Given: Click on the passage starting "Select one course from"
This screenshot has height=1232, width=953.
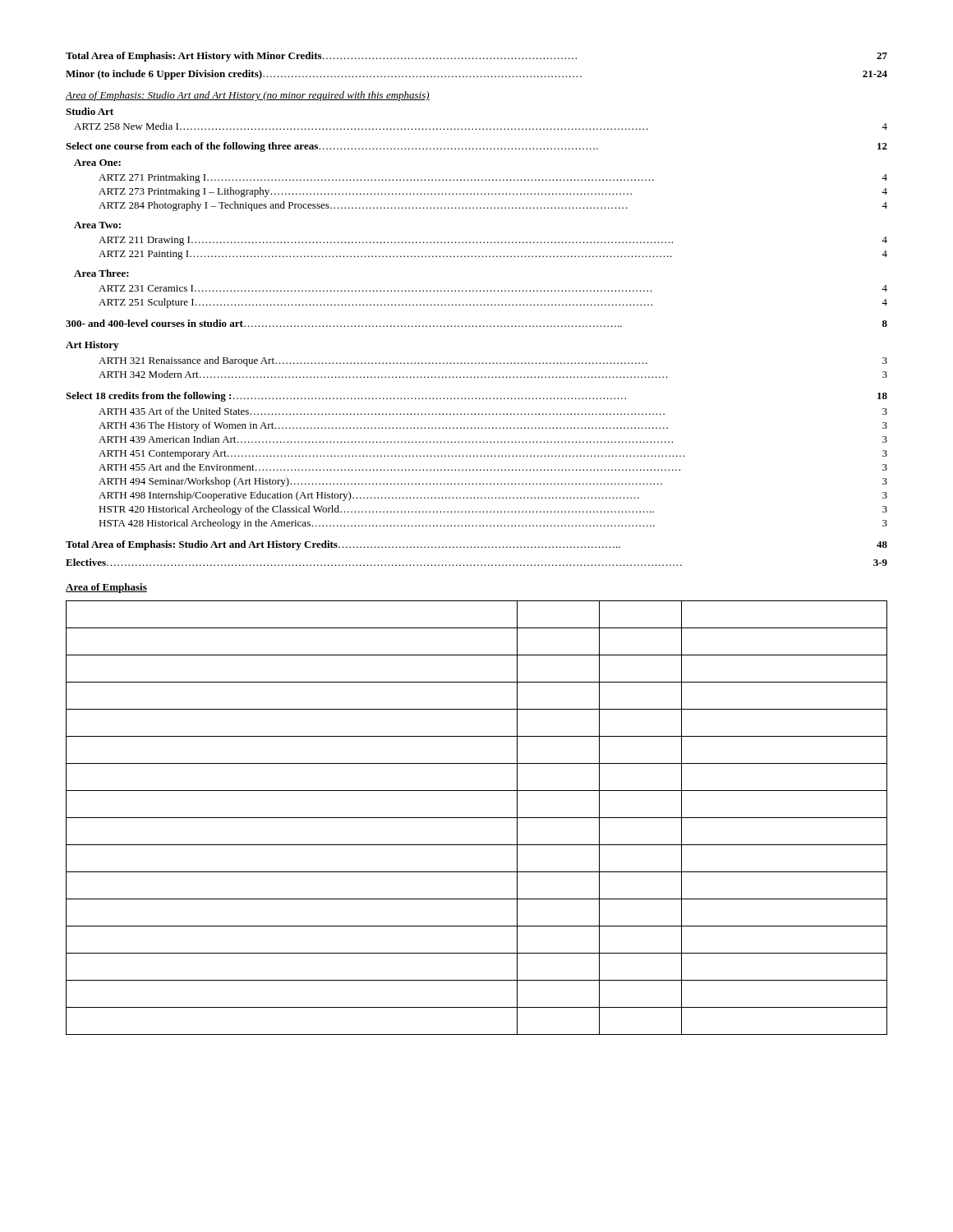Looking at the screenshot, I should 476,146.
